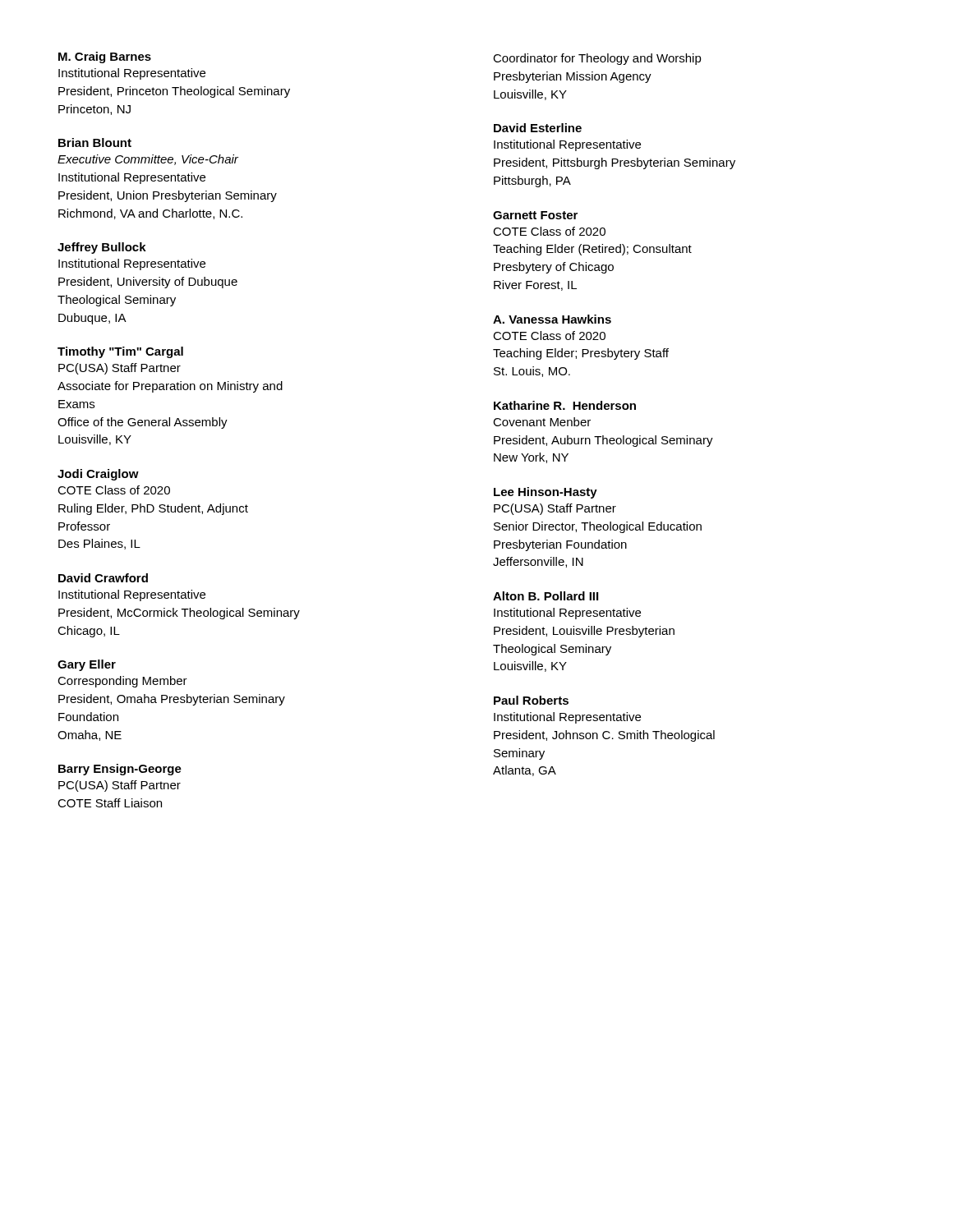
Task: Find the passage starting "David Esterline Institutional"
Action: click(x=694, y=155)
